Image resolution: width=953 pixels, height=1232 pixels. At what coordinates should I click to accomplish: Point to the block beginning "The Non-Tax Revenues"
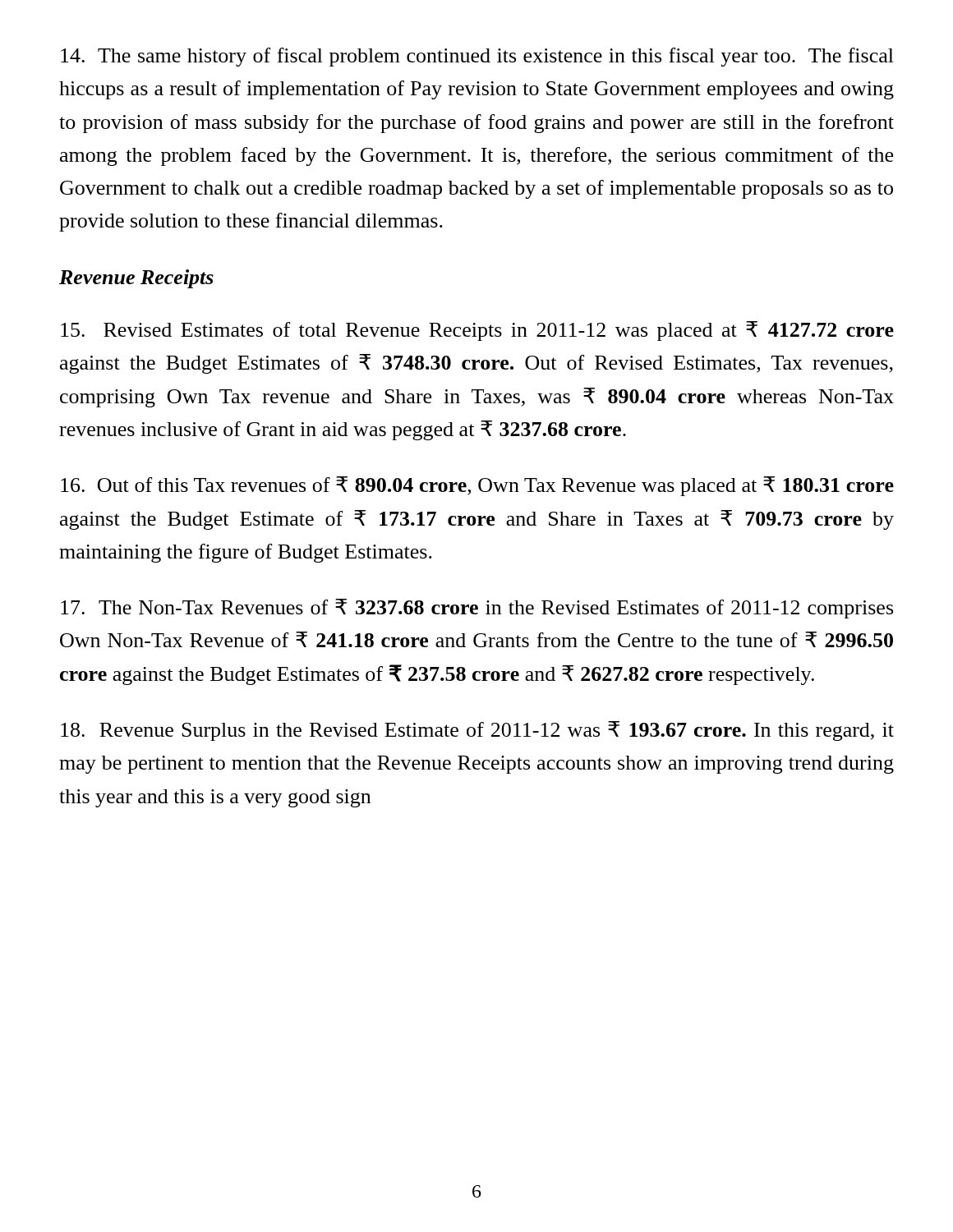[476, 641]
